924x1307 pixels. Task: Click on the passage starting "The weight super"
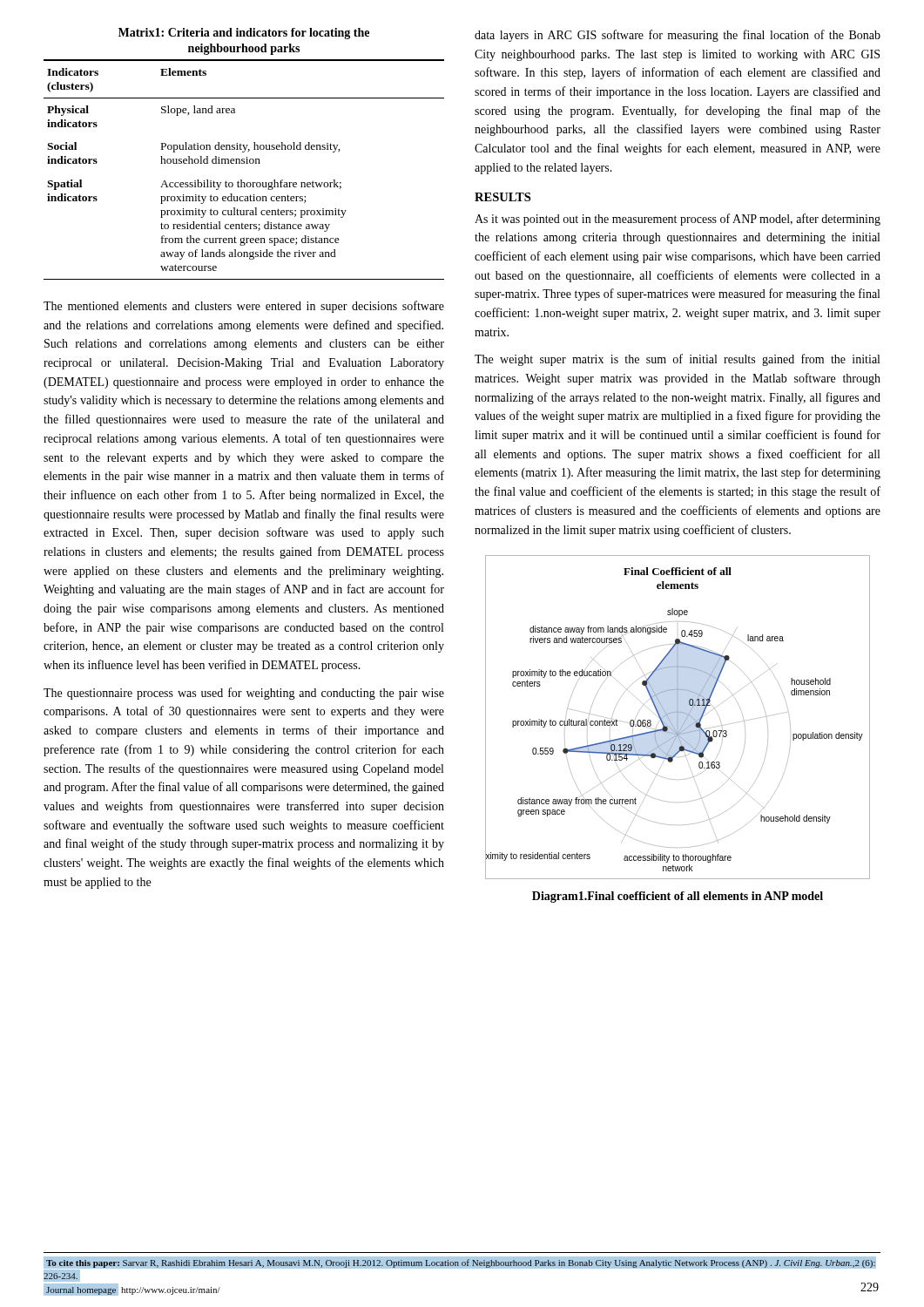coord(678,445)
